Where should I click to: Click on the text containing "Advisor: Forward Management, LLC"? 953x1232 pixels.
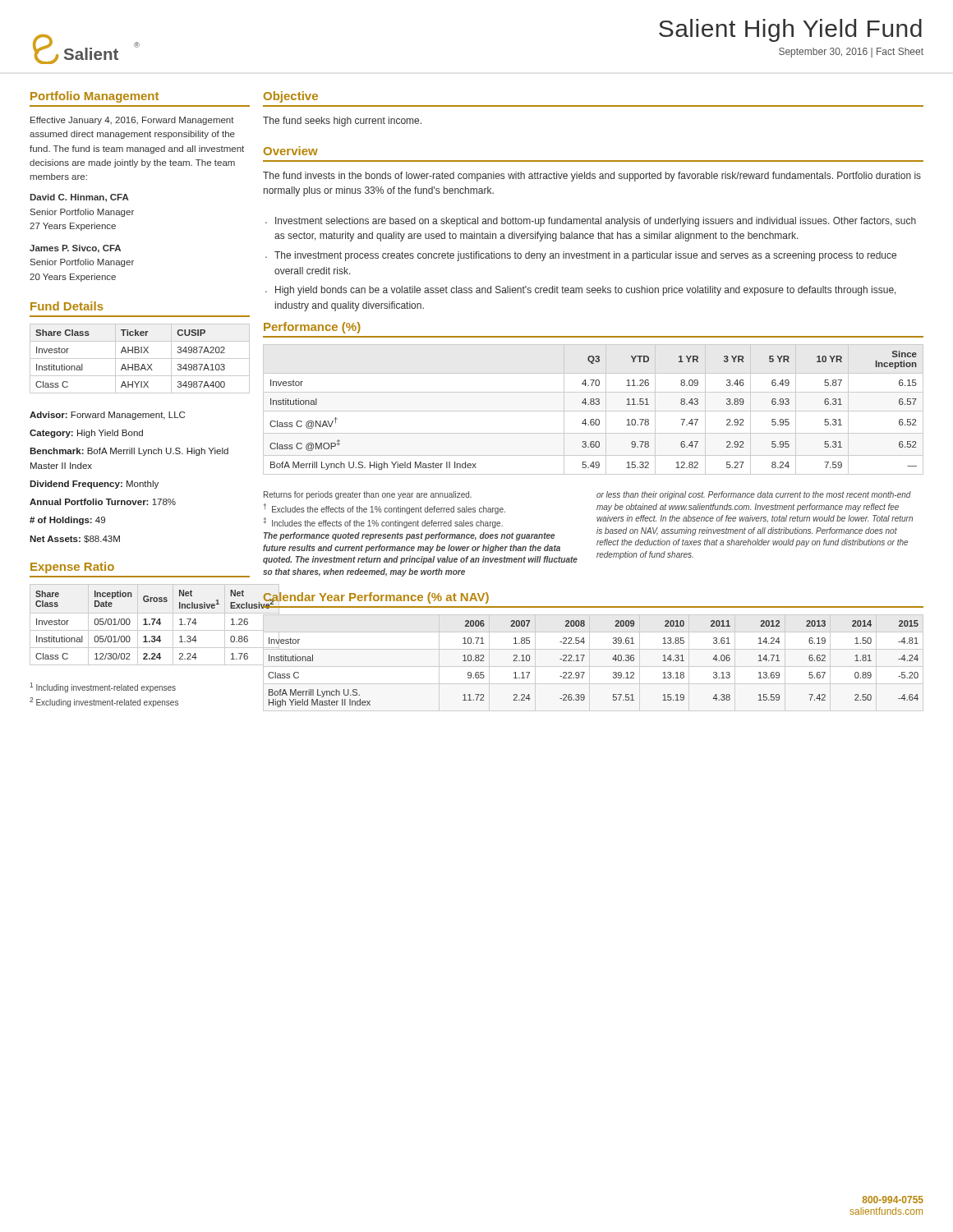click(x=108, y=415)
